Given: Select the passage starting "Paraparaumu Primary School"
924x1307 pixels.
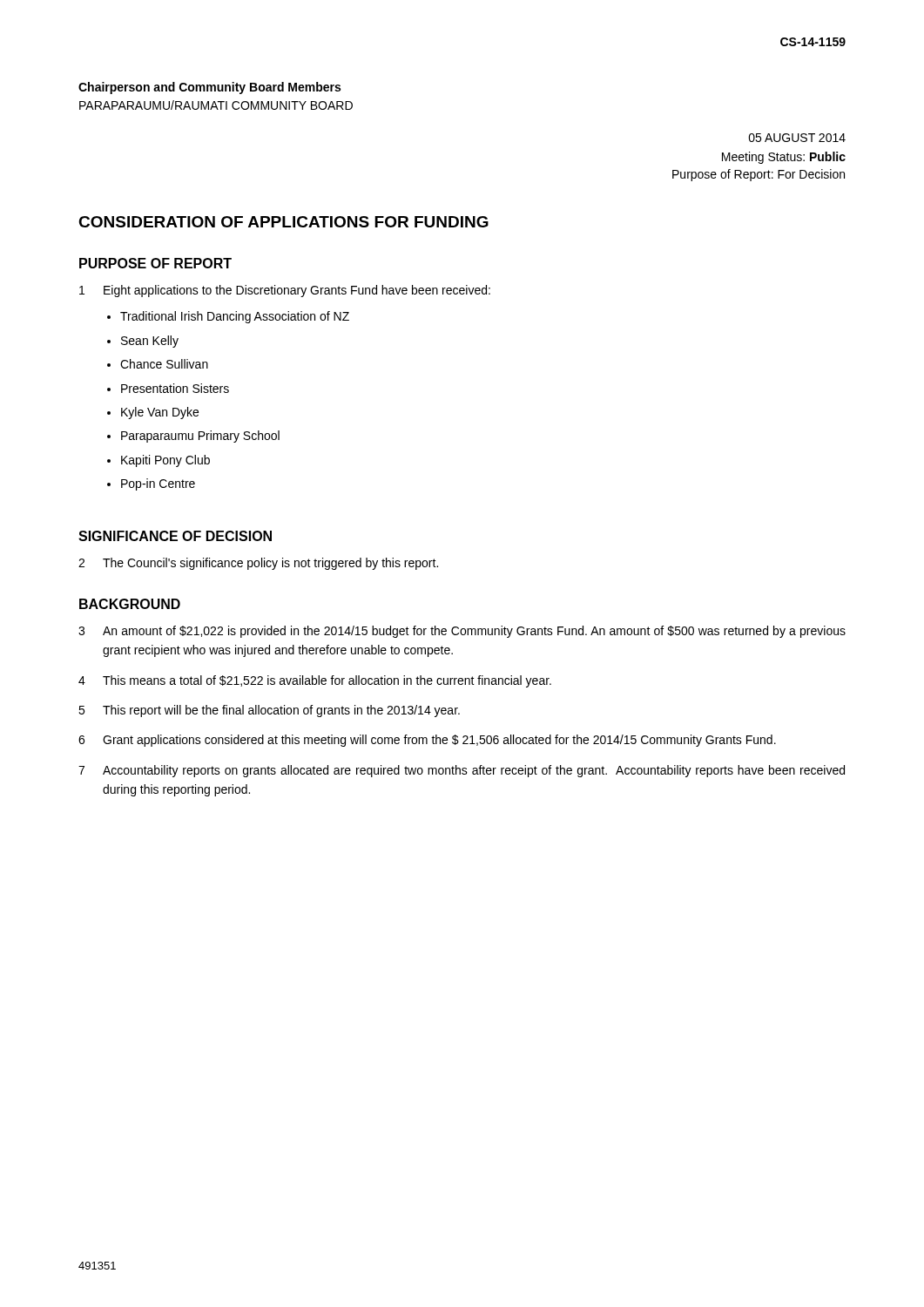Looking at the screenshot, I should tap(200, 436).
